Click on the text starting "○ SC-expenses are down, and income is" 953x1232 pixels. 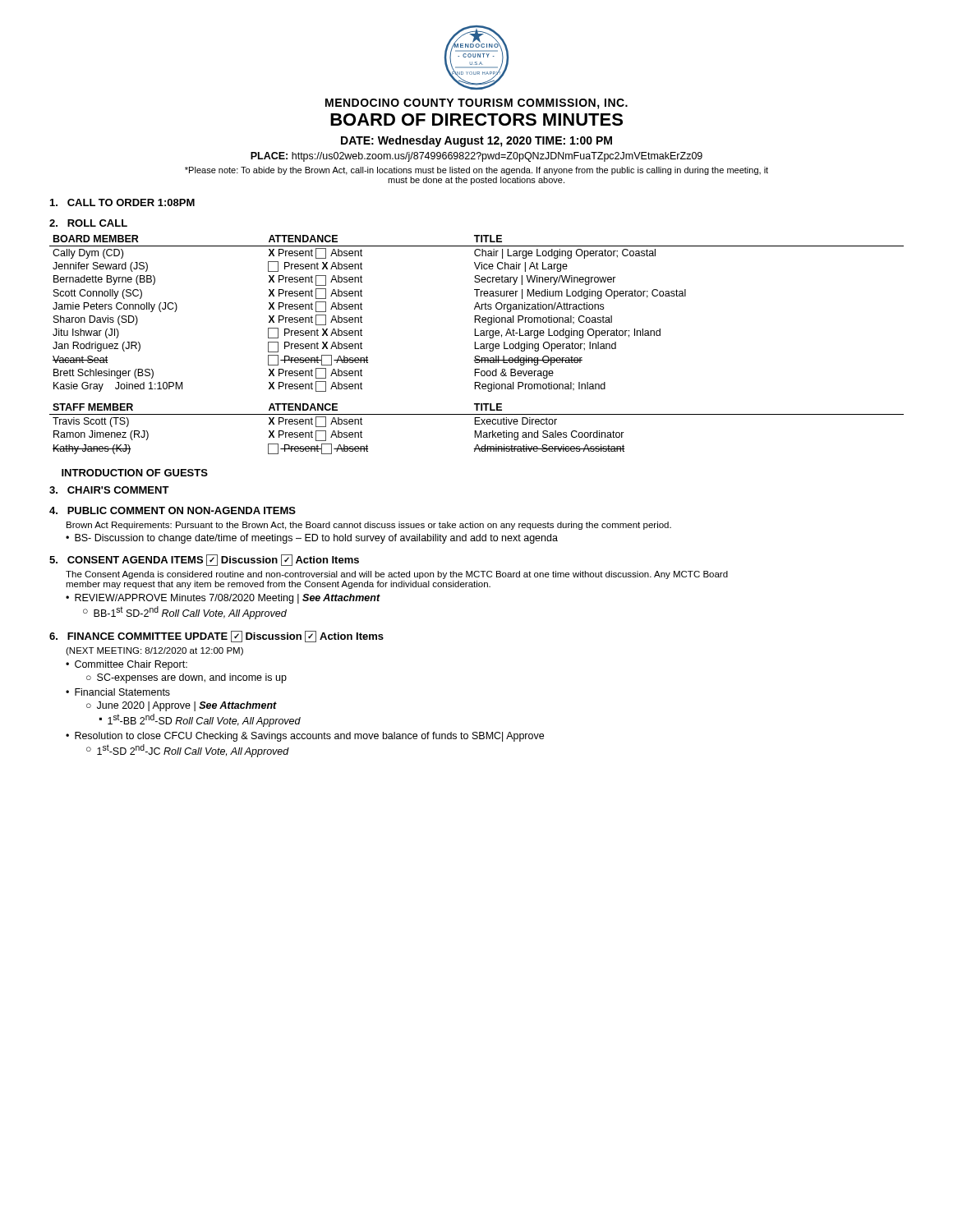tap(186, 678)
